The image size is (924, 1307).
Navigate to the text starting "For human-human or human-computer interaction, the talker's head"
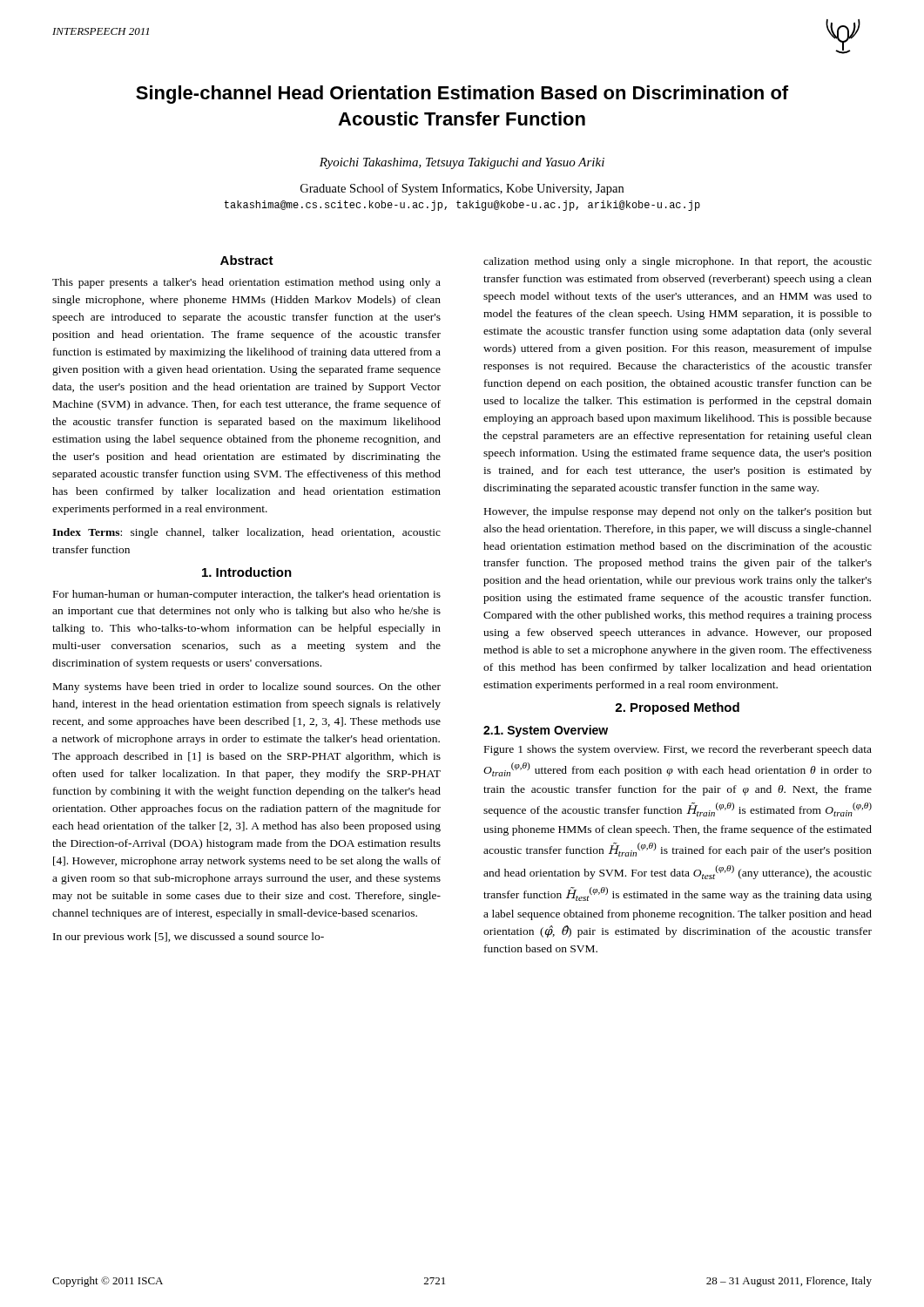(x=246, y=628)
